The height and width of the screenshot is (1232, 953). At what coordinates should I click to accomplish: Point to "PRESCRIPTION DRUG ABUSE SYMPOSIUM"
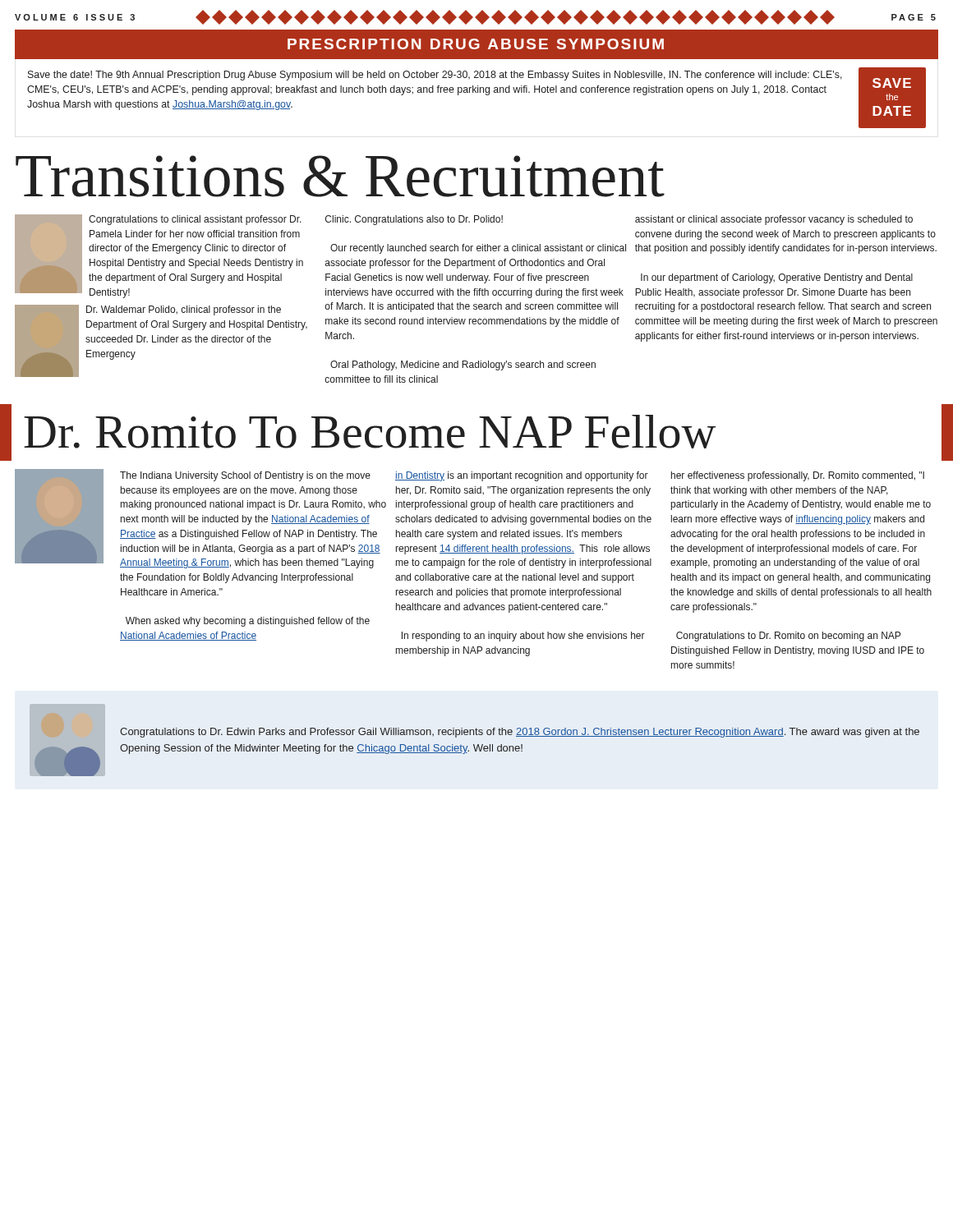coord(476,44)
